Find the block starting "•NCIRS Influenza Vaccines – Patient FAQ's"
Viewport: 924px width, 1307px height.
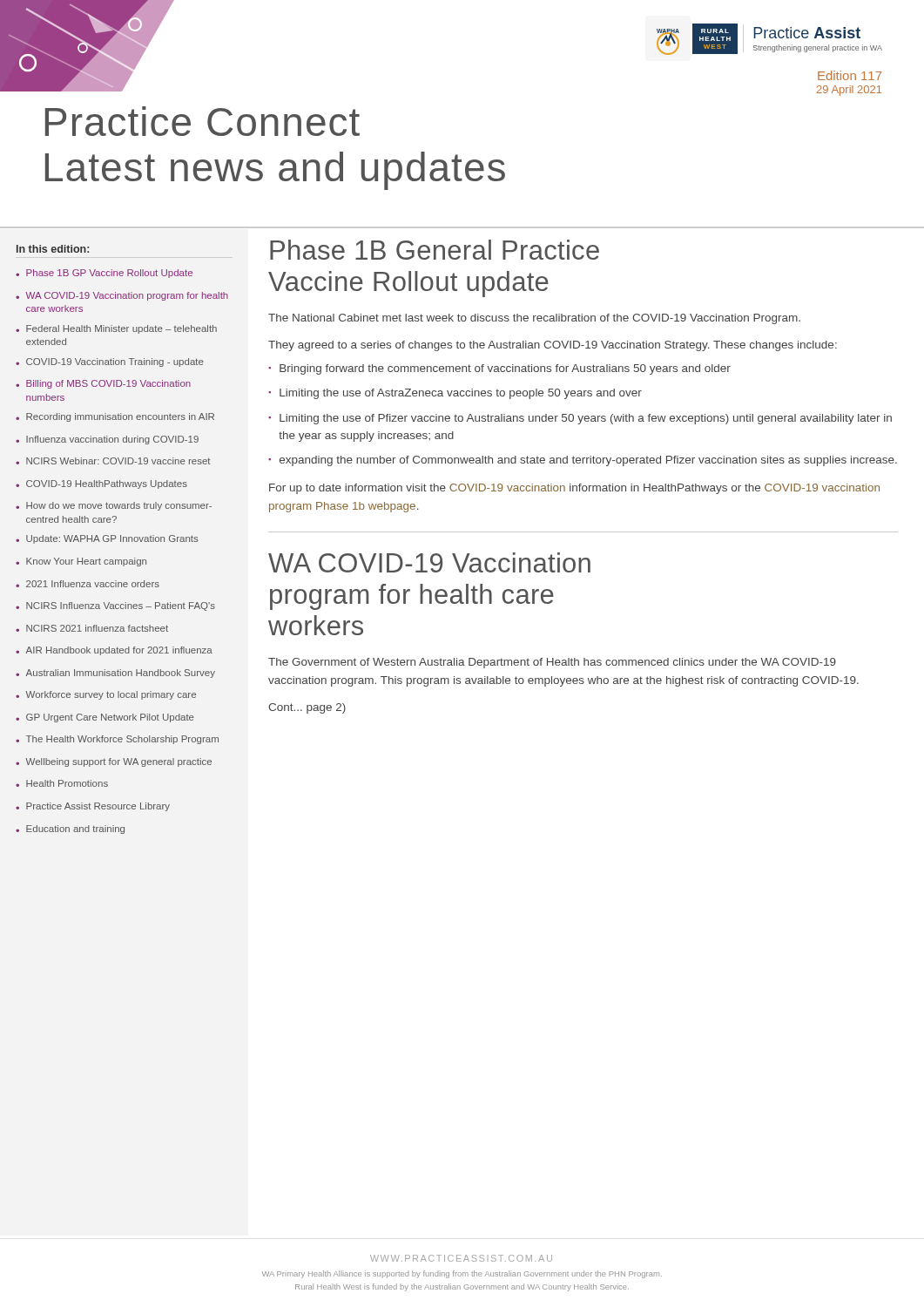click(x=115, y=608)
